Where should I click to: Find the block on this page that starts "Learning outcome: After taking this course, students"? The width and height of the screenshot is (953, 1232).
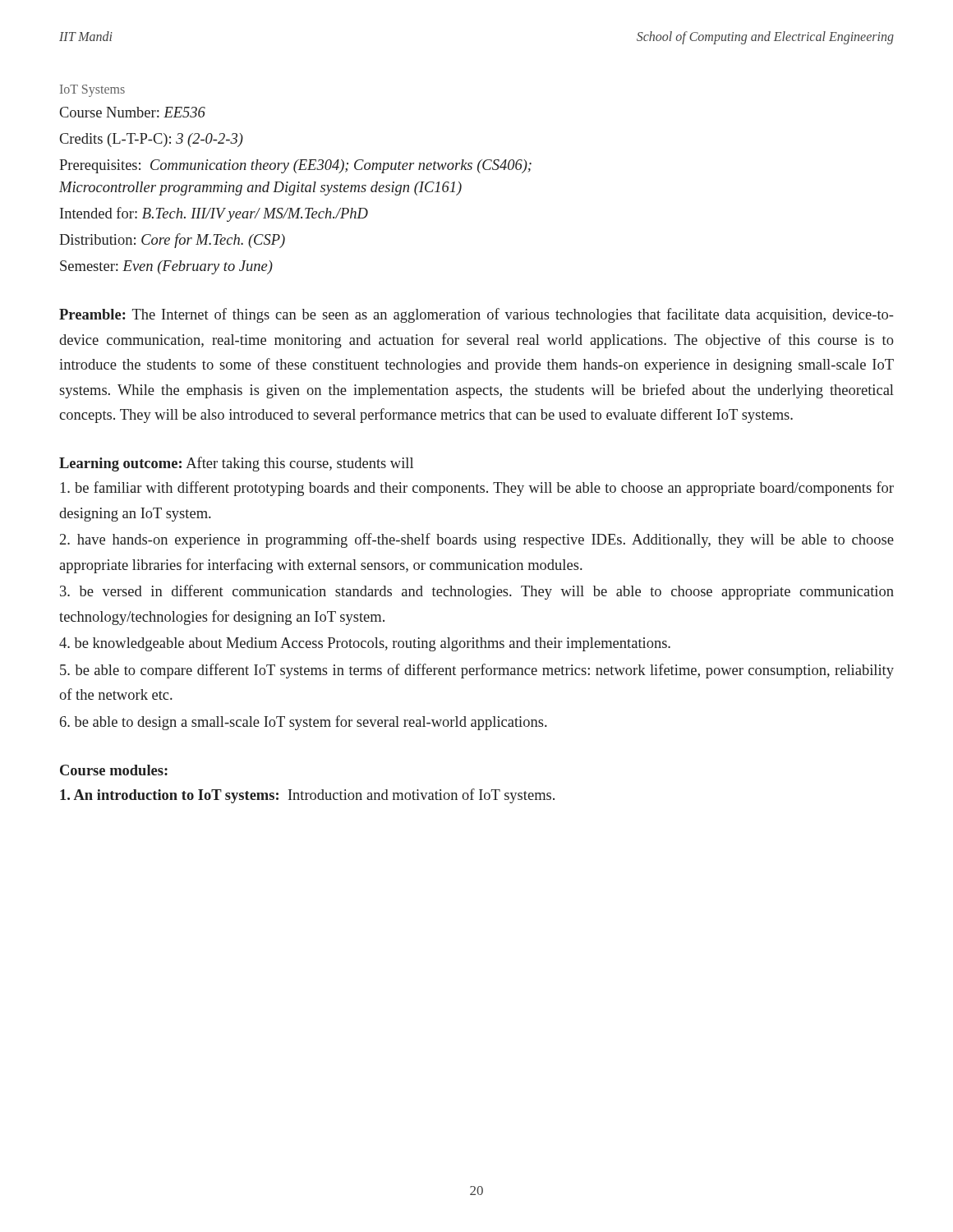click(x=236, y=463)
